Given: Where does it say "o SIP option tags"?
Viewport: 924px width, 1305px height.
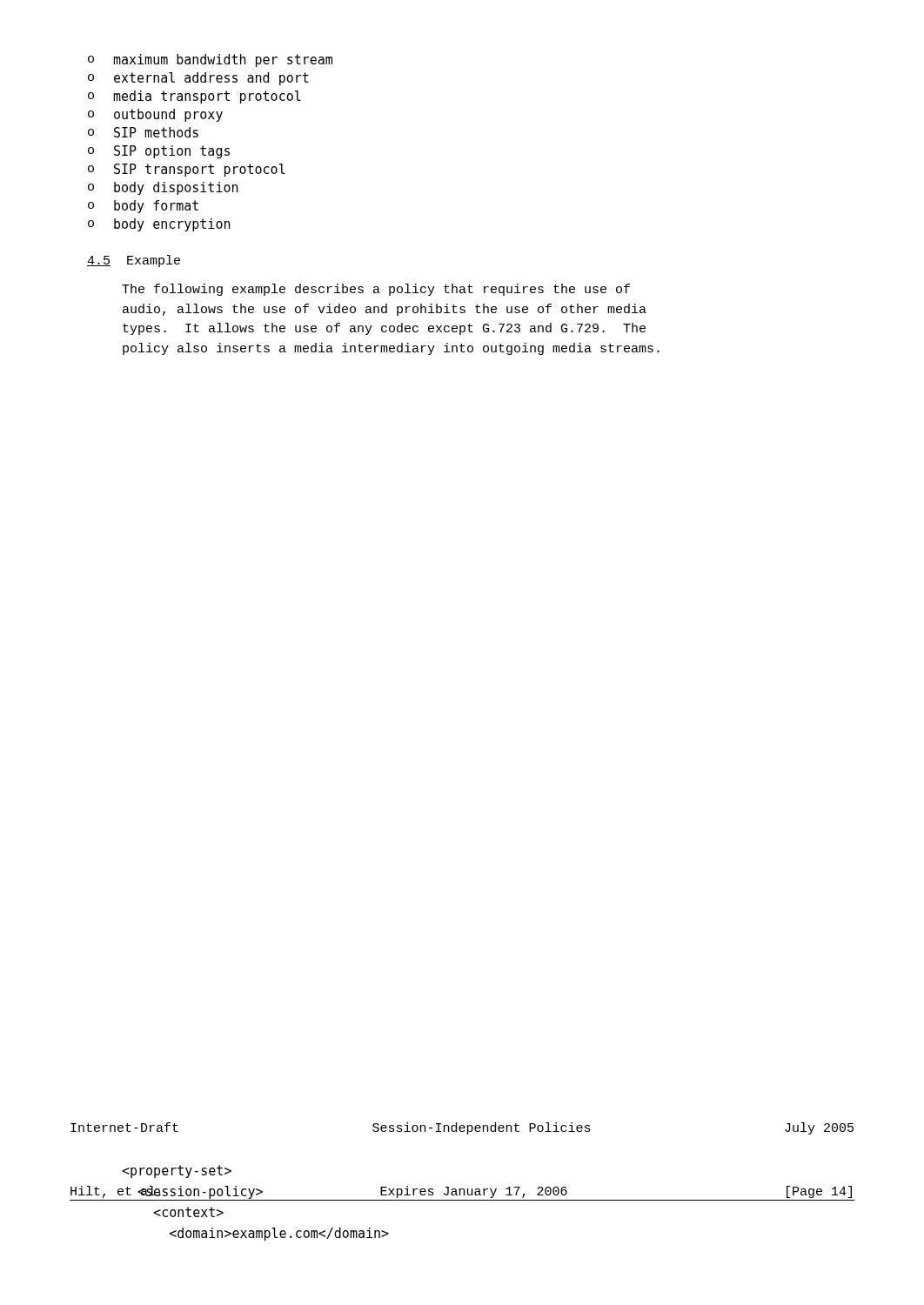Looking at the screenshot, I should [159, 152].
